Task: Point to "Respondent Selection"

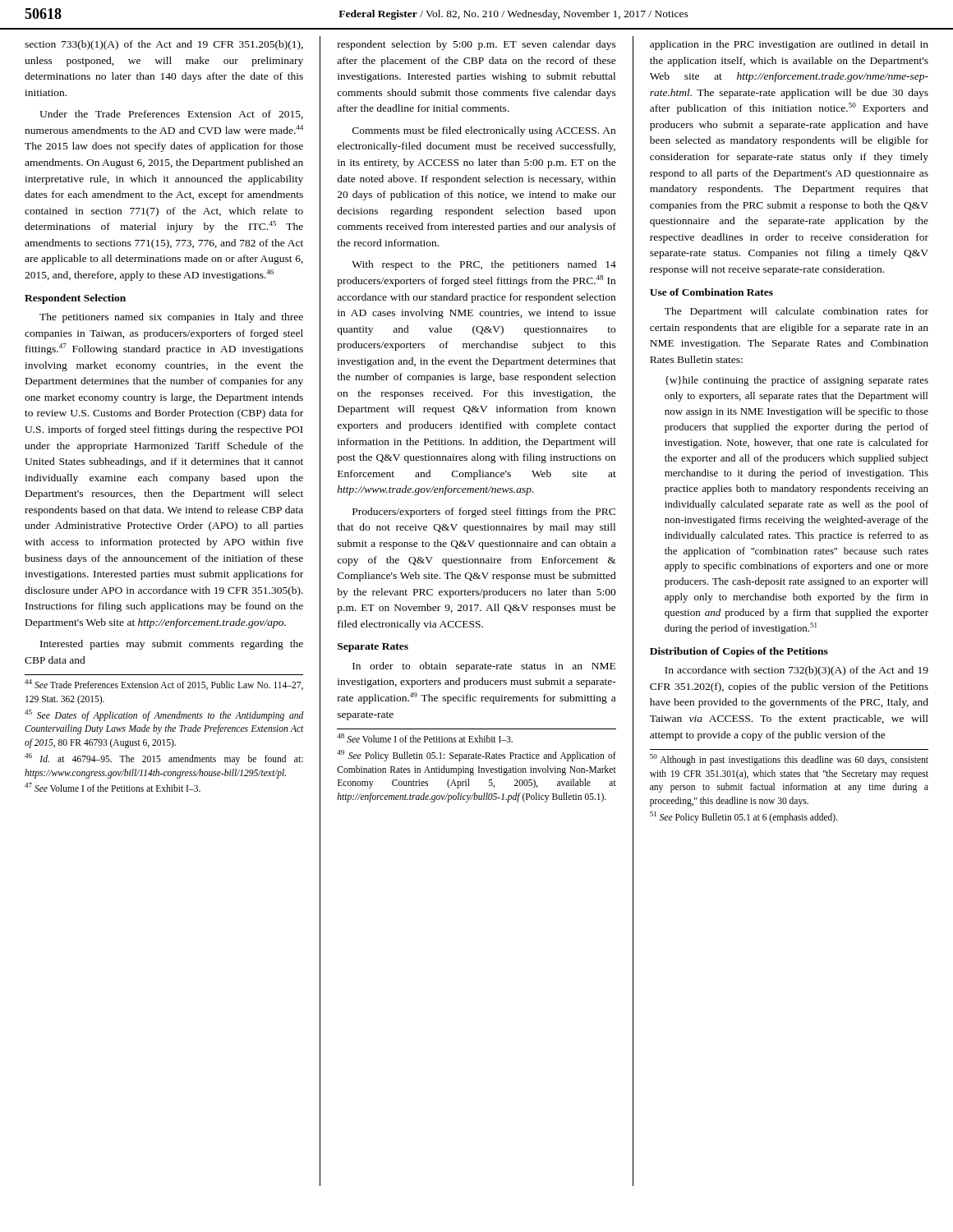Action: [75, 297]
